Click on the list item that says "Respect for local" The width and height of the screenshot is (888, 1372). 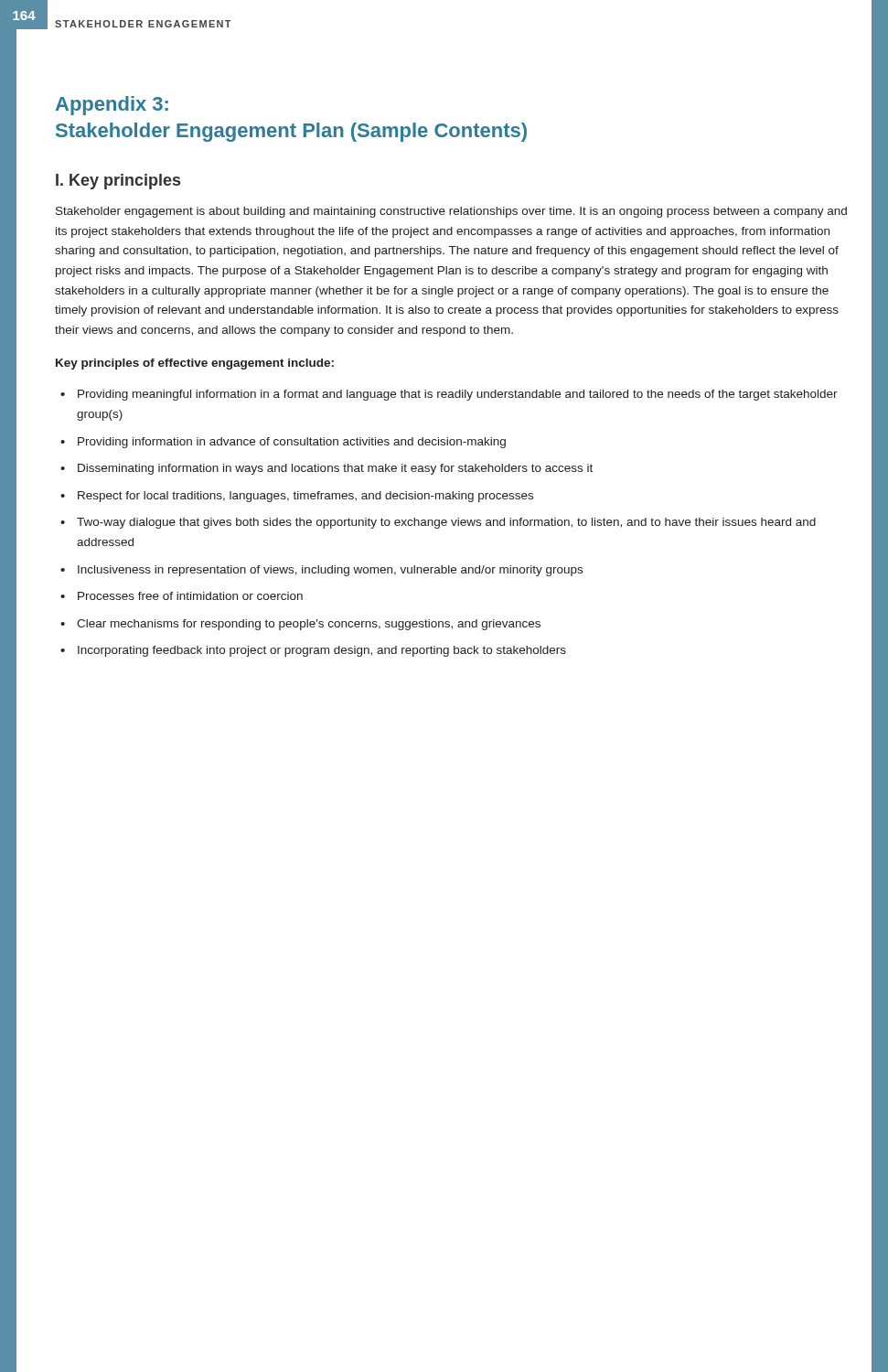click(305, 495)
